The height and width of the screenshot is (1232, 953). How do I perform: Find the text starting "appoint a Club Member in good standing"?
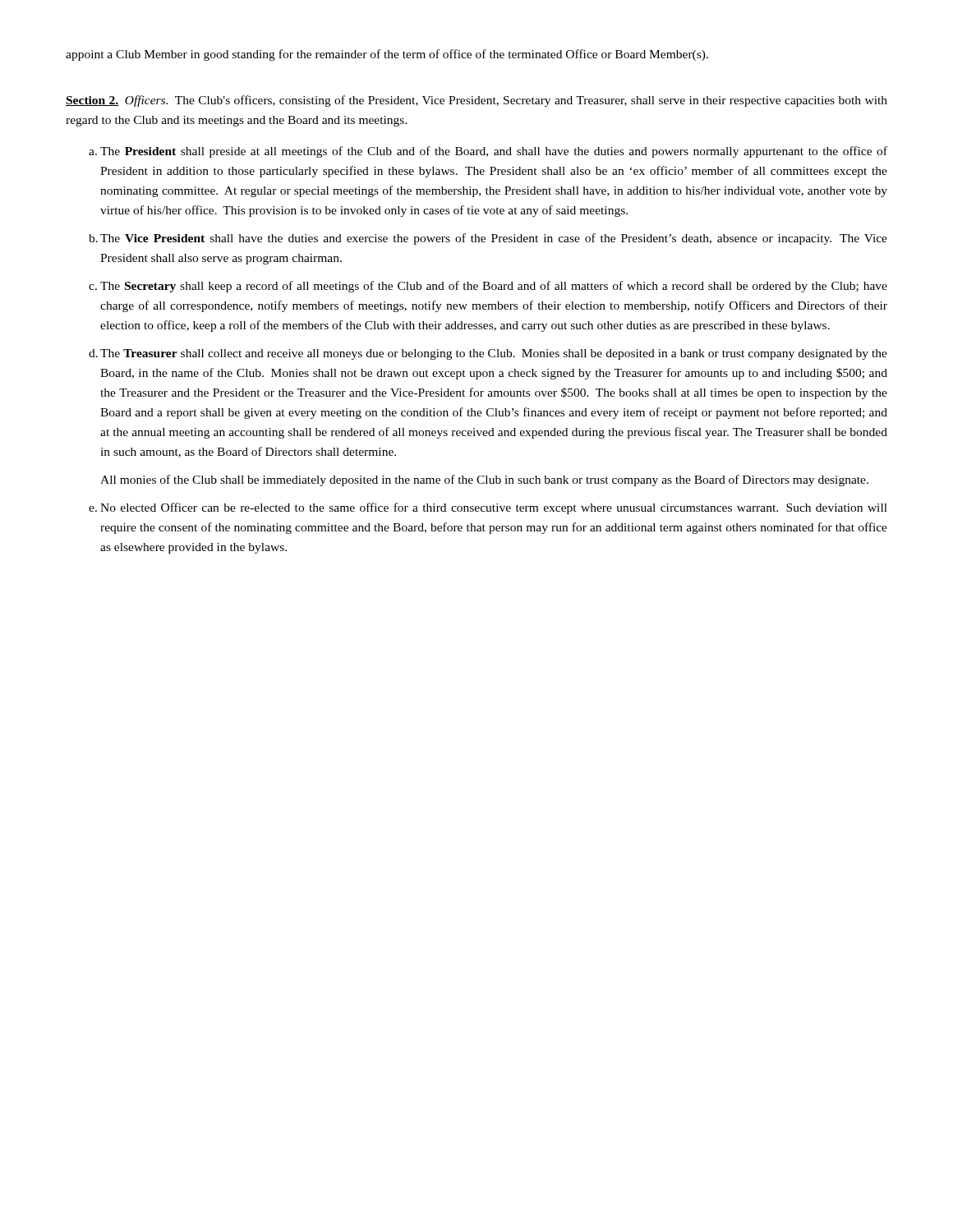[x=476, y=54]
